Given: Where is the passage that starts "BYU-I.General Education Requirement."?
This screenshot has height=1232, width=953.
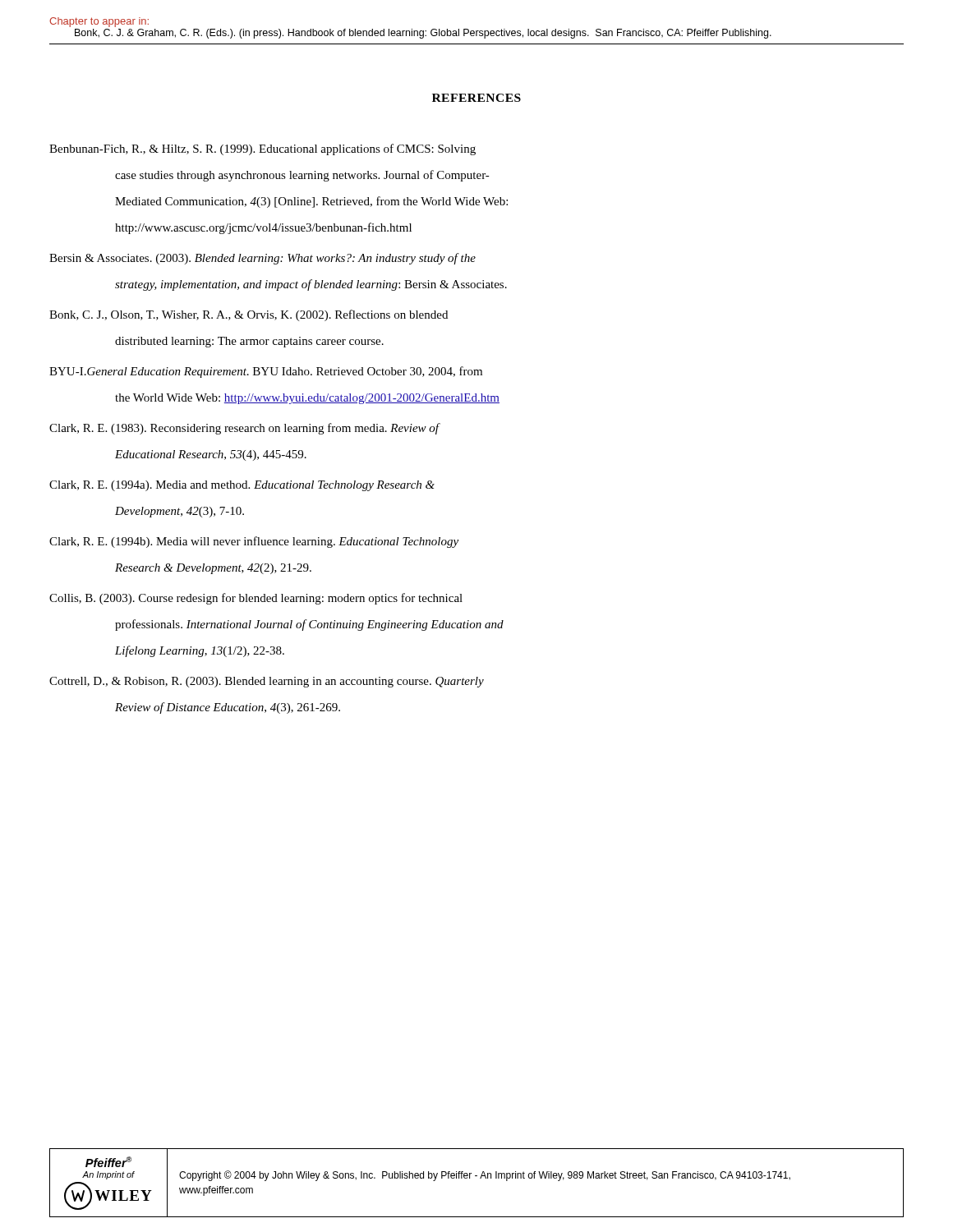Looking at the screenshot, I should pos(476,385).
